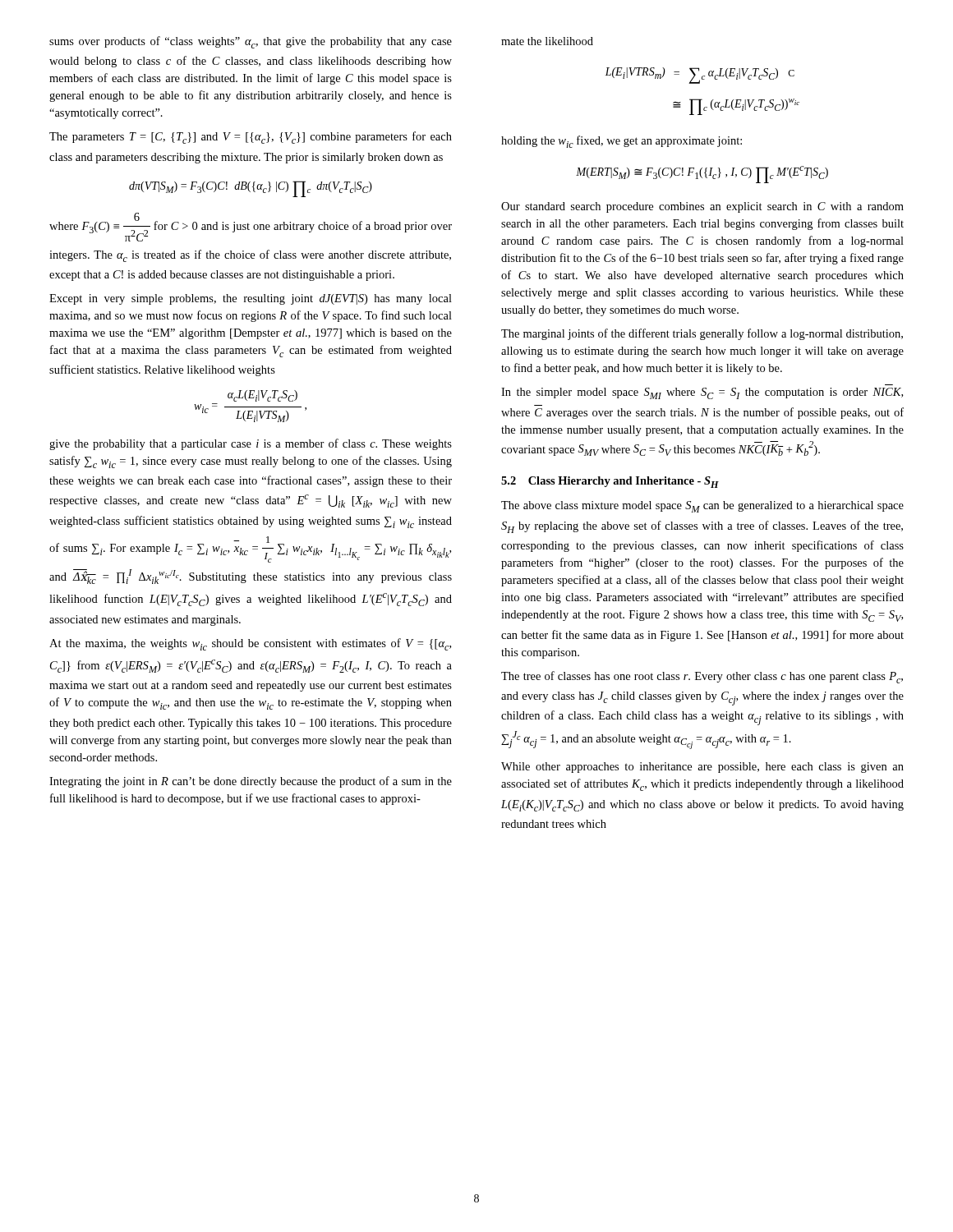This screenshot has width=953, height=1232.
Task: Find "wic = αcL(Ei|VcTcSC)L(Ei|VTSM)," on this page
Action: click(x=251, y=407)
